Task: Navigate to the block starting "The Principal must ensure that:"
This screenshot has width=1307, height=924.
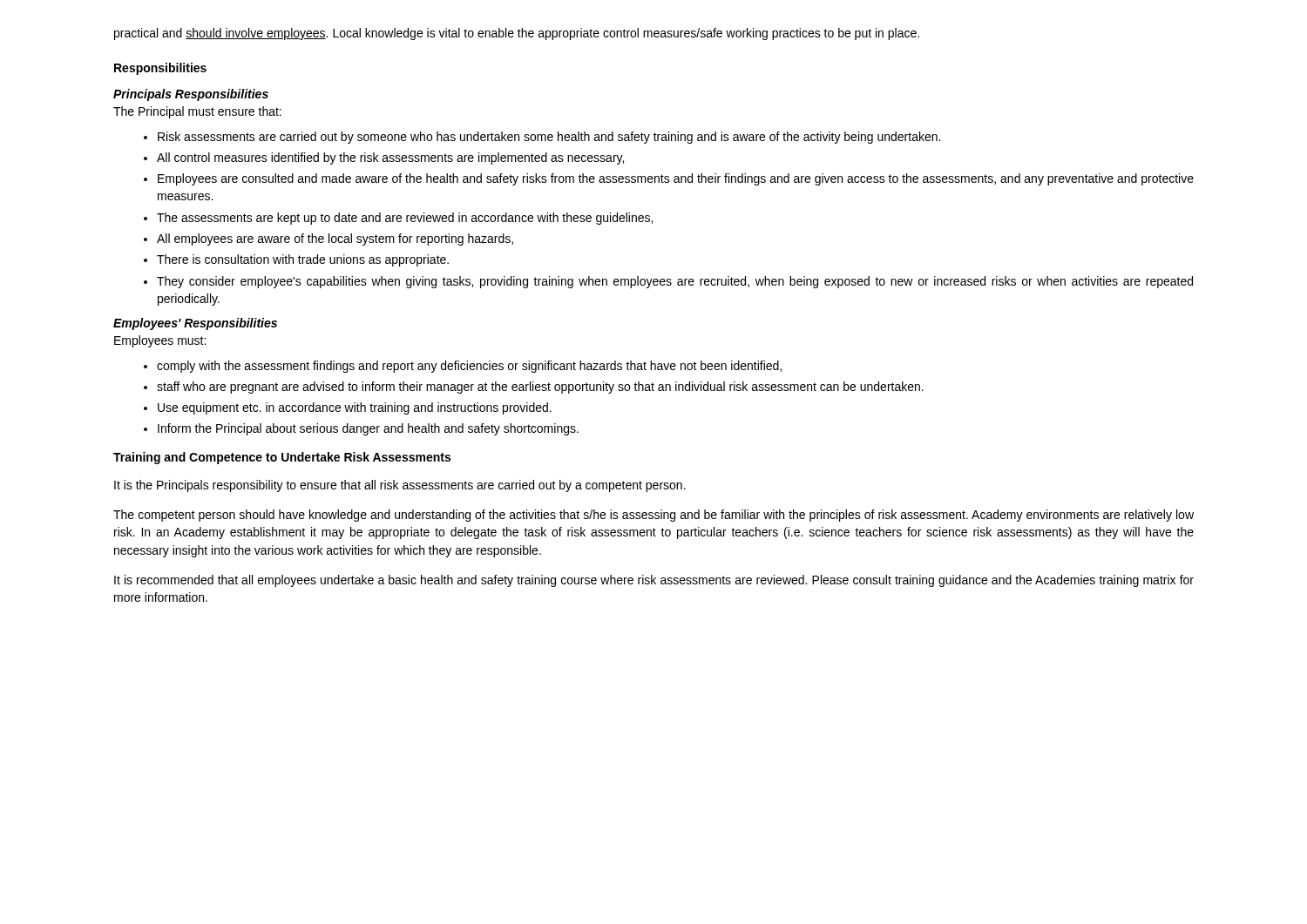Action: (198, 112)
